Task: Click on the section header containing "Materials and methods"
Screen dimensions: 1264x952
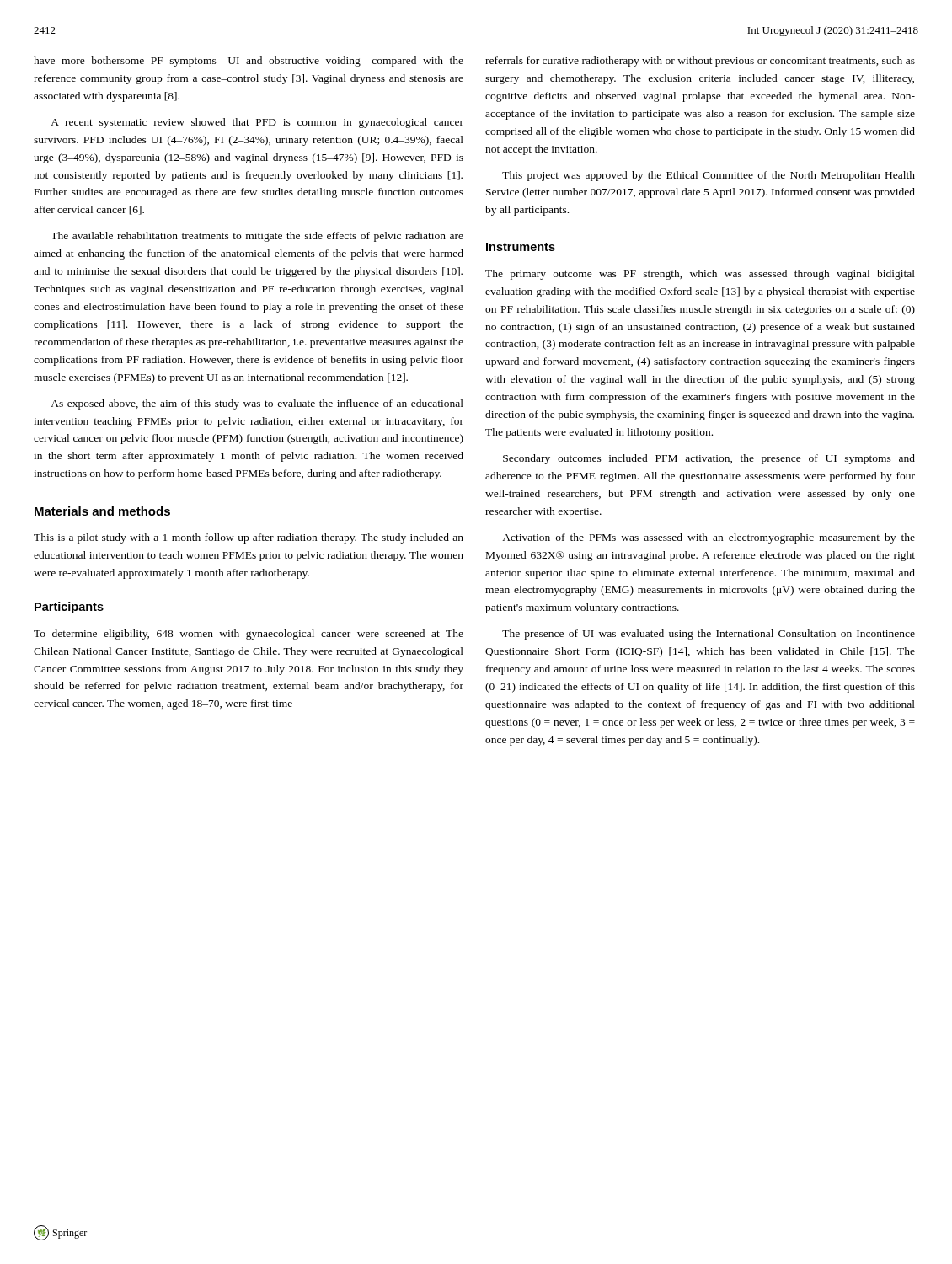Action: click(x=102, y=511)
